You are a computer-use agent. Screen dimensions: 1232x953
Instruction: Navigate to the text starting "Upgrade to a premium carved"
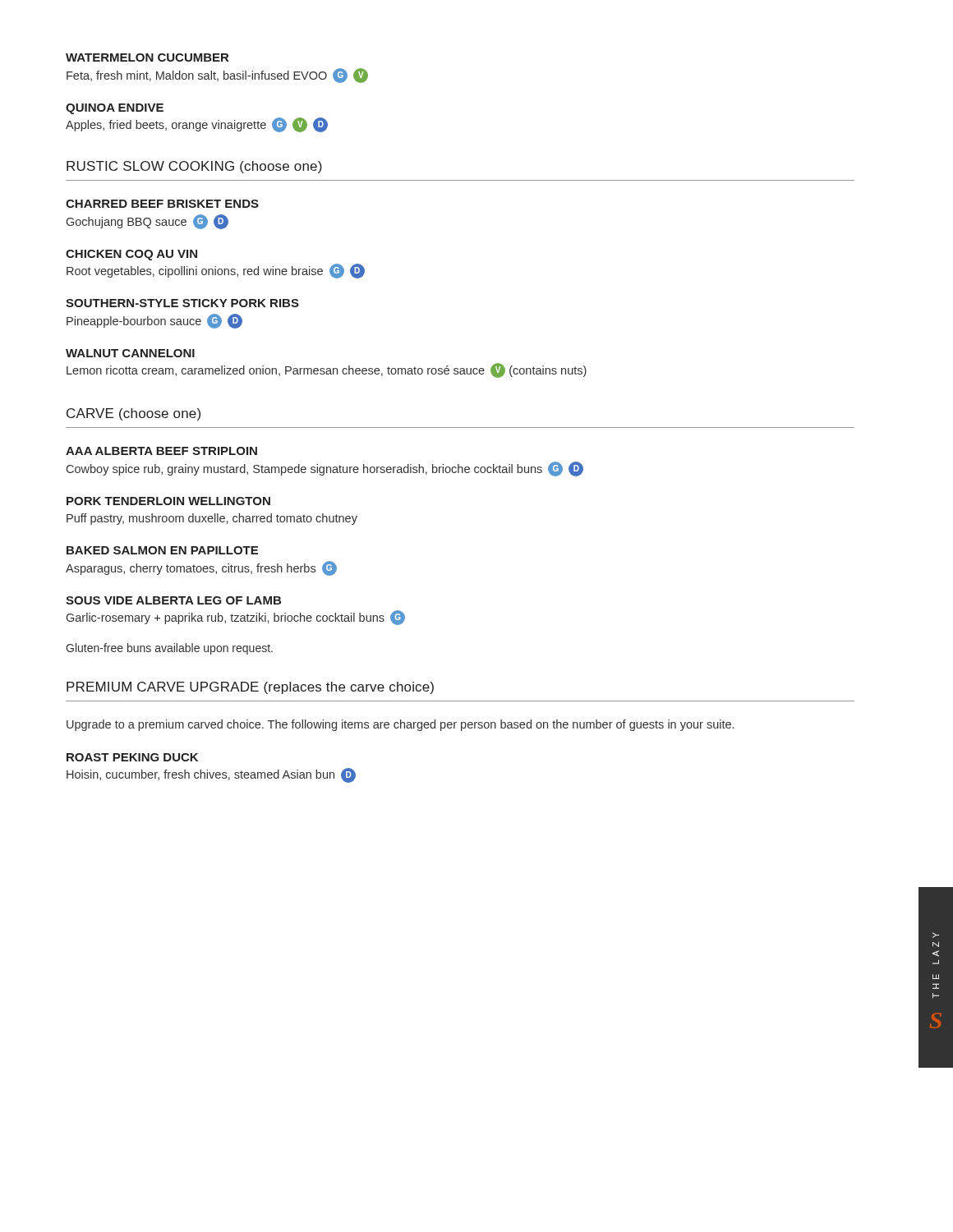[400, 725]
